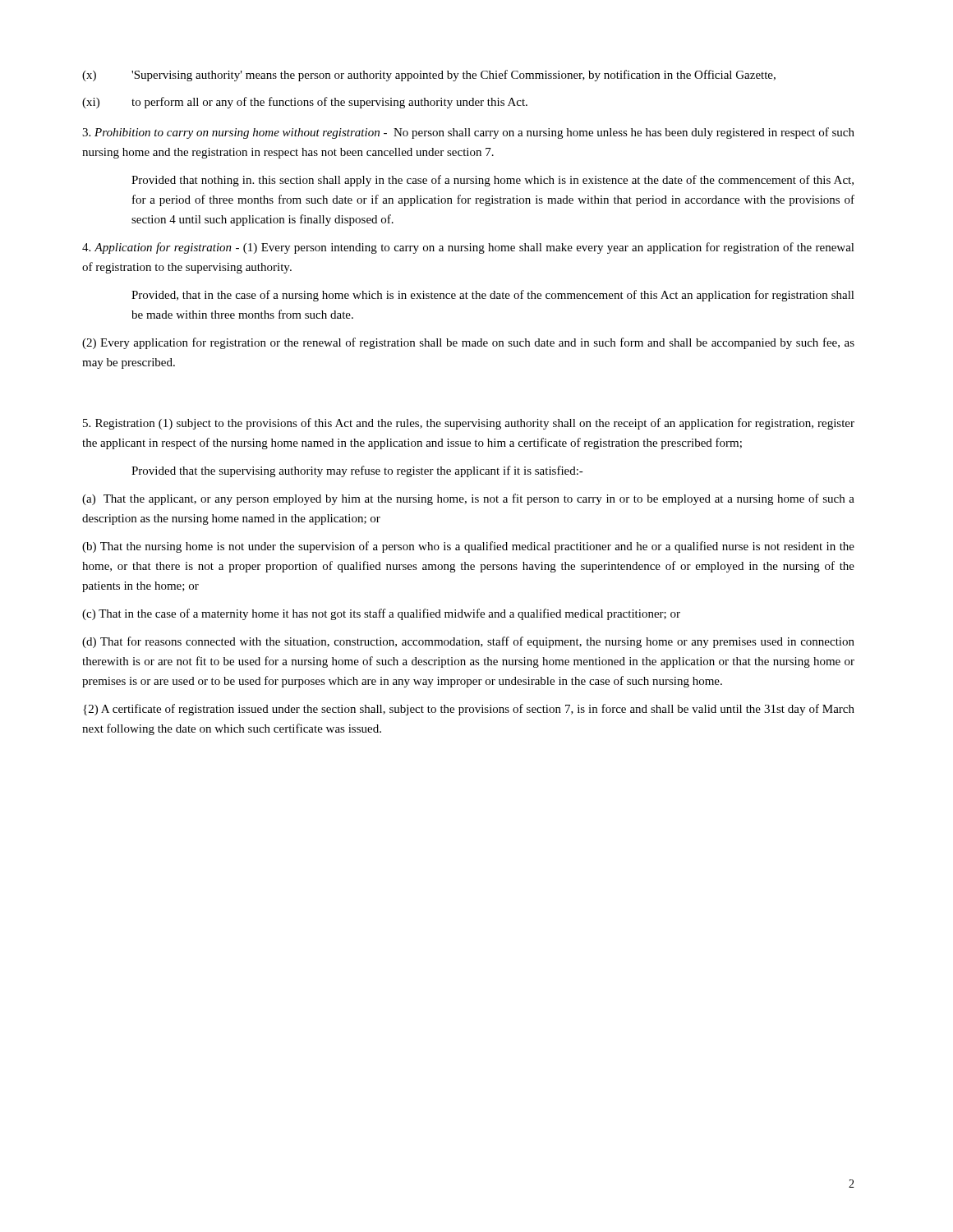The height and width of the screenshot is (1232, 953).
Task: Select the element starting "(c) That in the case of a maternity"
Action: (381, 614)
